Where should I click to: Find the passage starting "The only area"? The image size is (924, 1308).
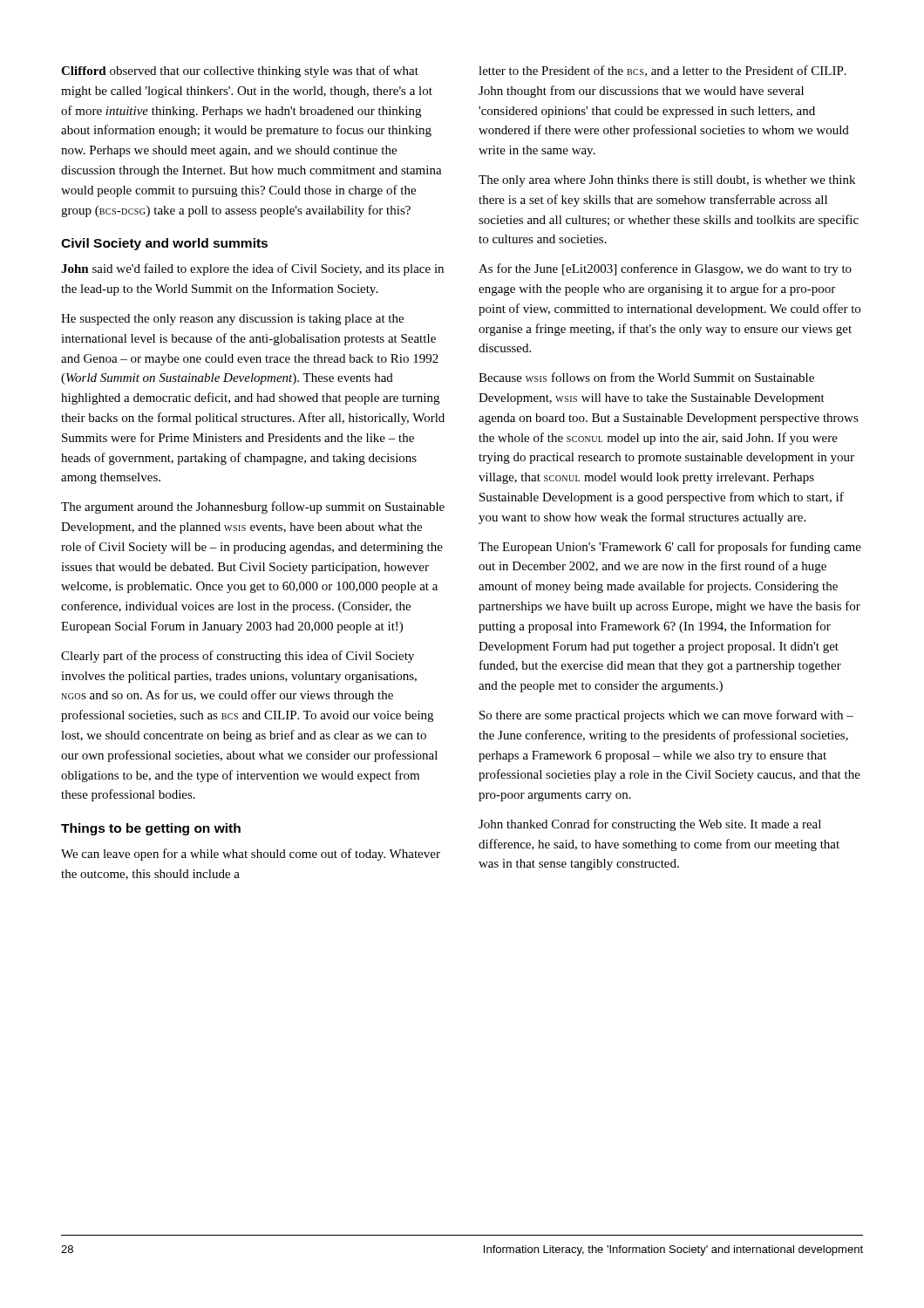(671, 210)
